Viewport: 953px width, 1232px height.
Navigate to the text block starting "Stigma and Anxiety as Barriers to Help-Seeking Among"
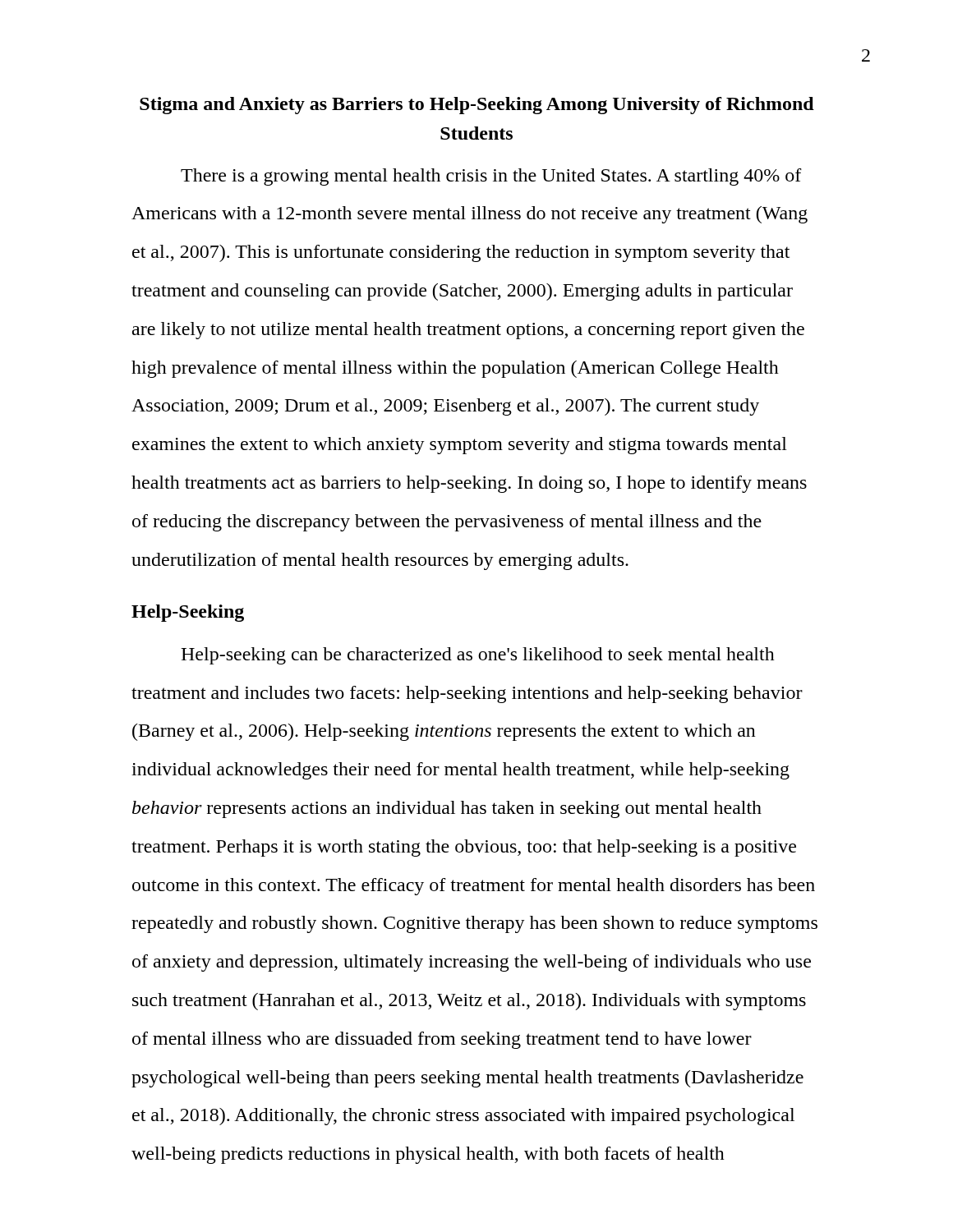pyautogui.click(x=476, y=118)
